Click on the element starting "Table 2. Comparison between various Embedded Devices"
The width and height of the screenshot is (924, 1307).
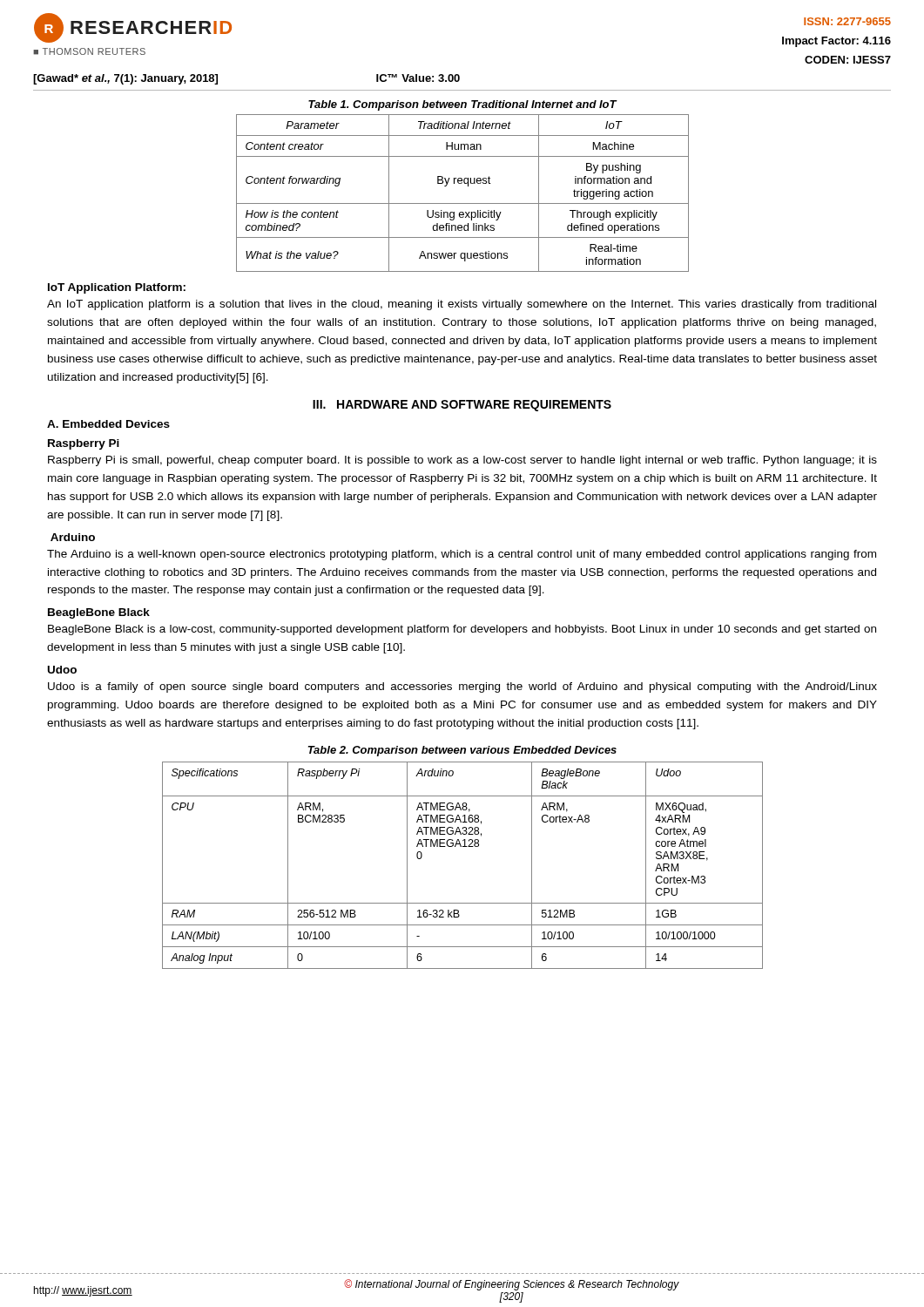(x=462, y=750)
